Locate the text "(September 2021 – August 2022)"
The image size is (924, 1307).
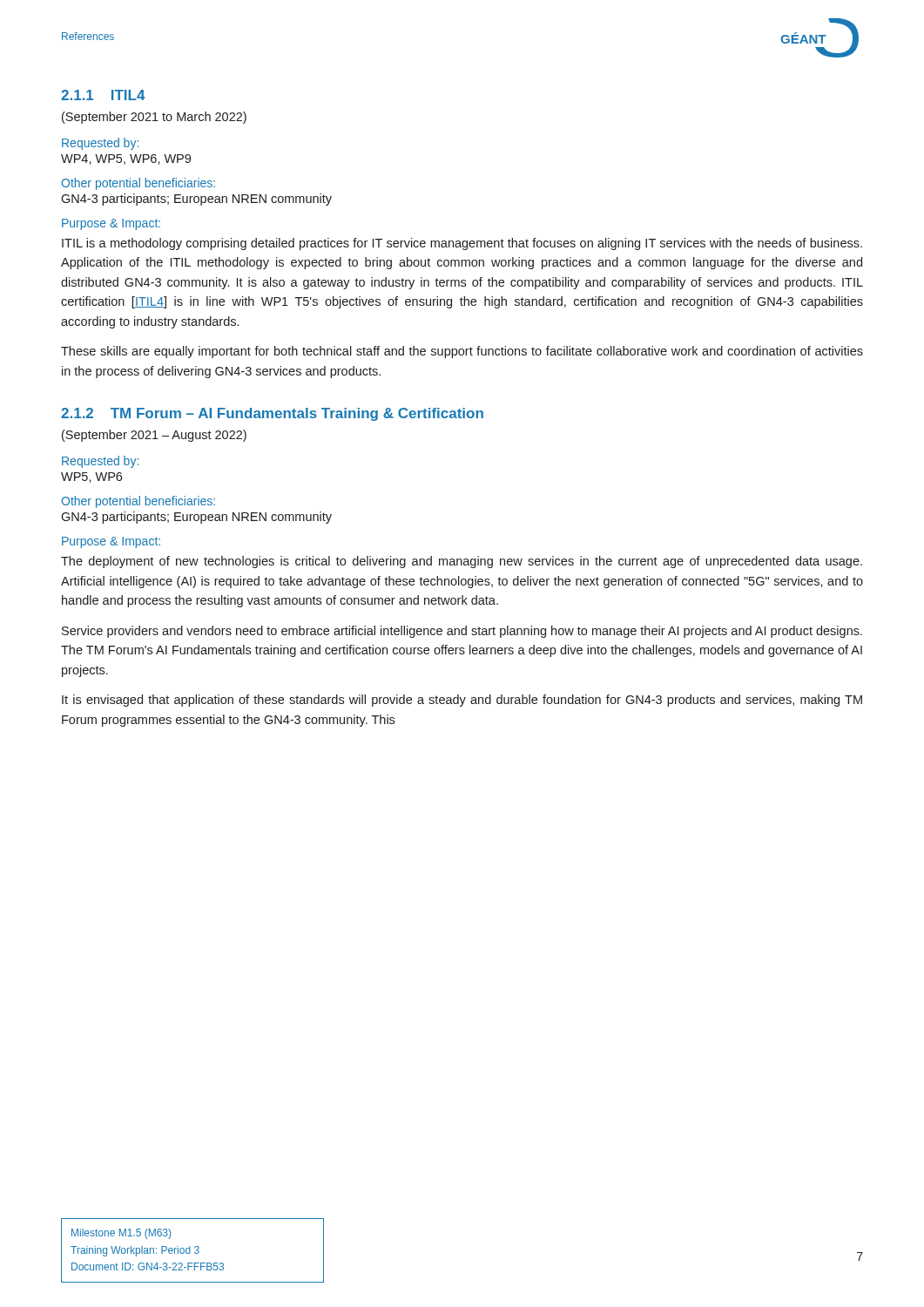coord(154,435)
